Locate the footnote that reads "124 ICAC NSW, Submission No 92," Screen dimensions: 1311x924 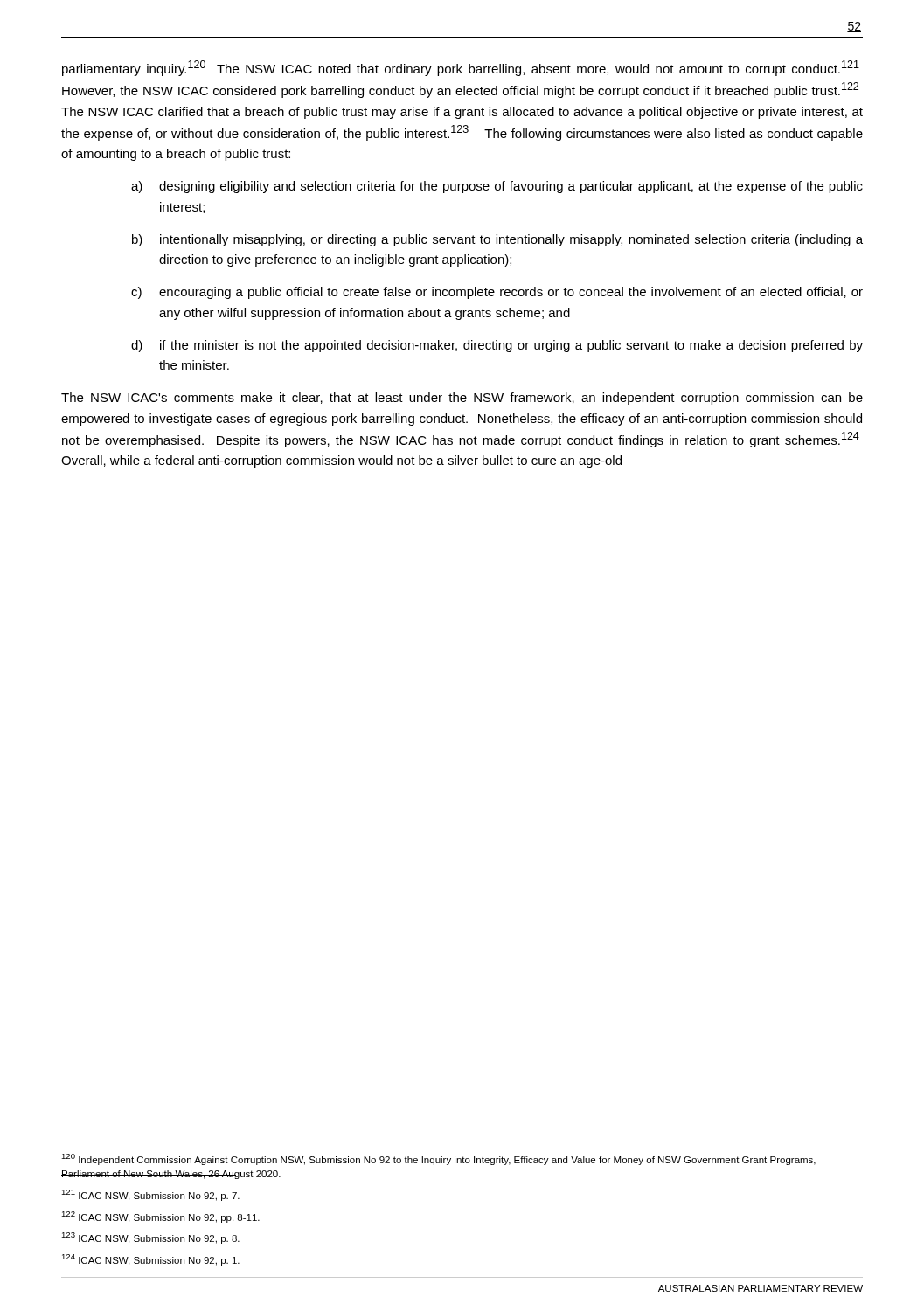tap(151, 1258)
